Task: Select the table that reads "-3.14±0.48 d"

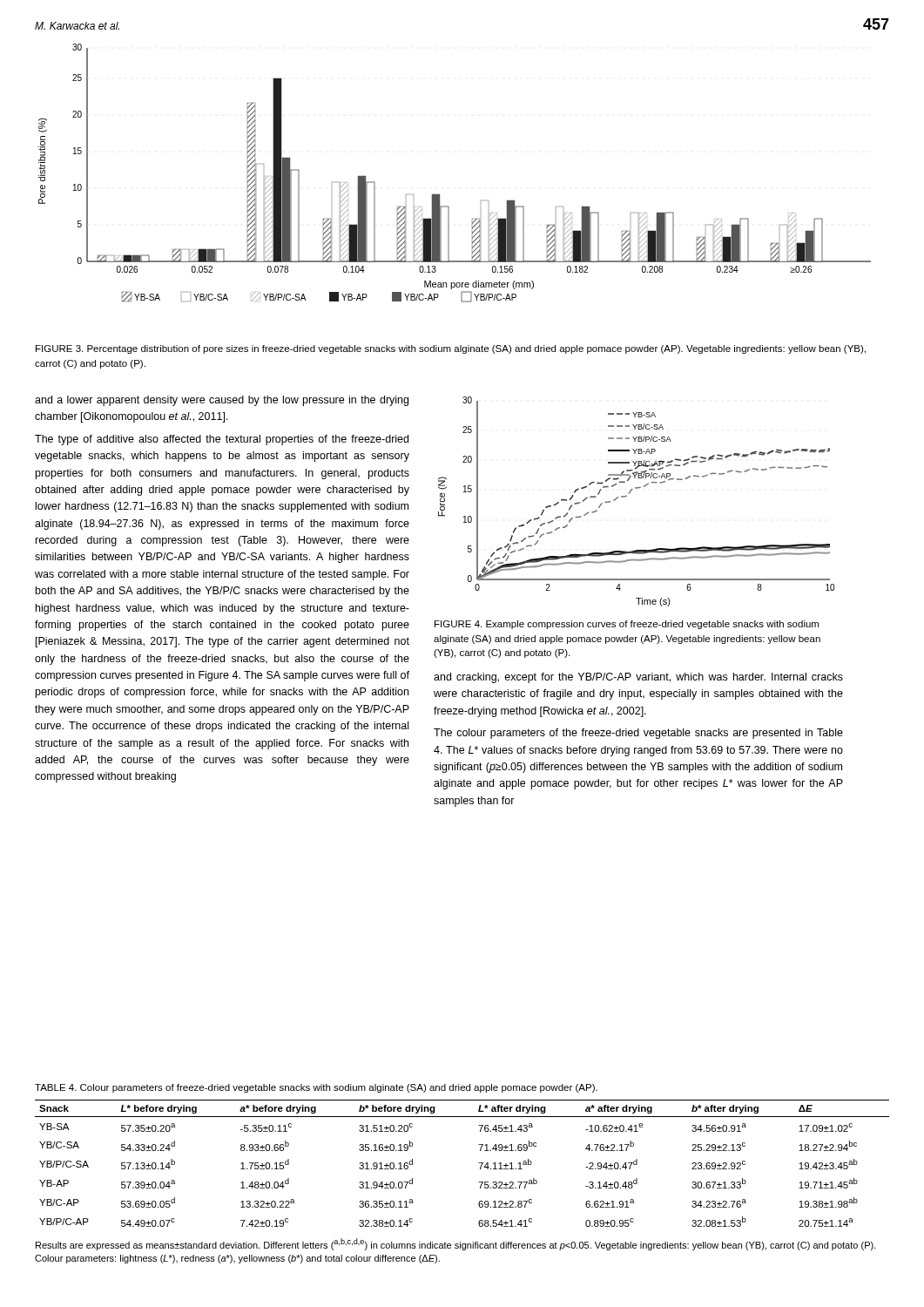Action: [462, 1165]
